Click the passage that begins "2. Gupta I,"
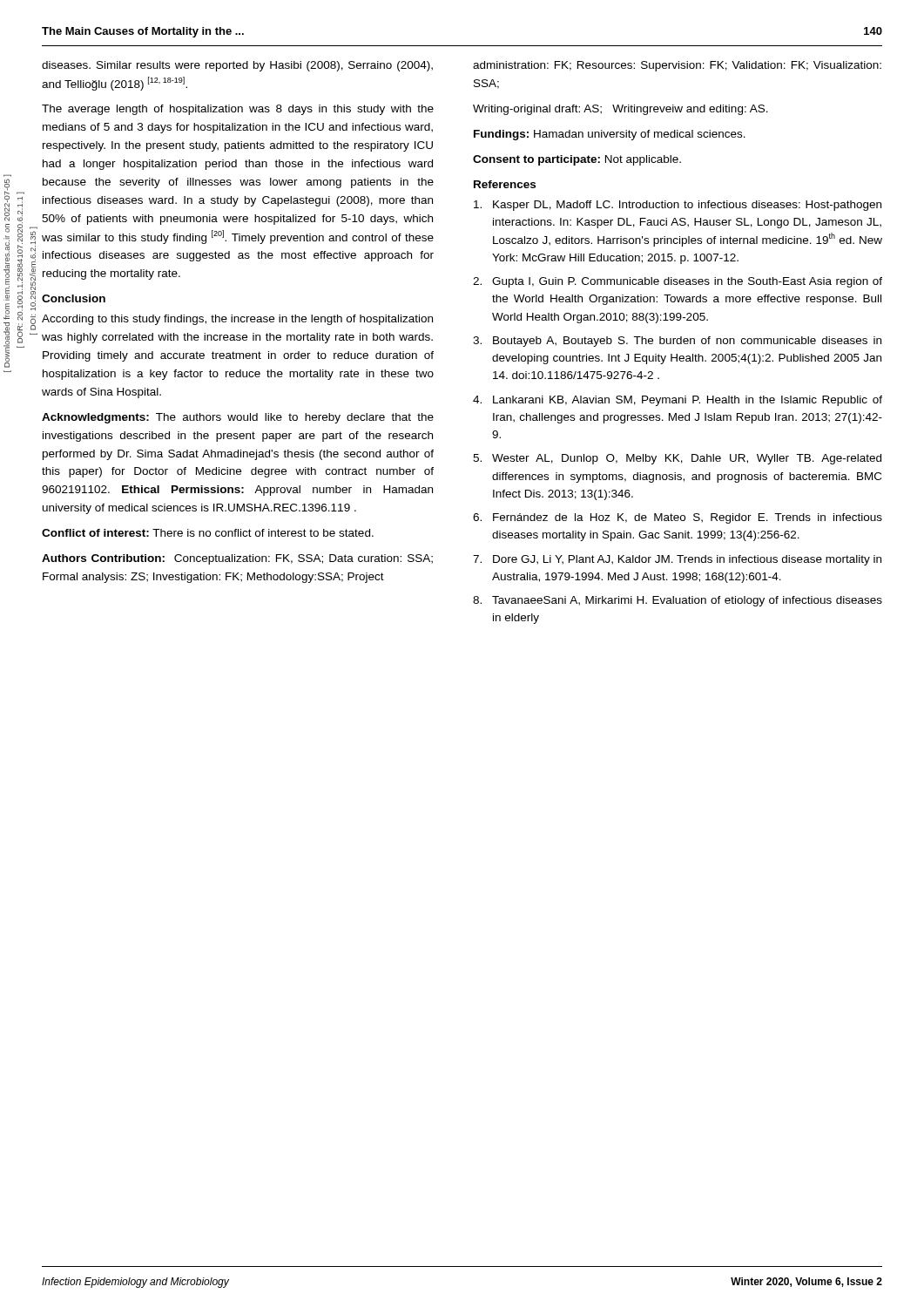This screenshot has width=924, height=1307. click(x=678, y=299)
